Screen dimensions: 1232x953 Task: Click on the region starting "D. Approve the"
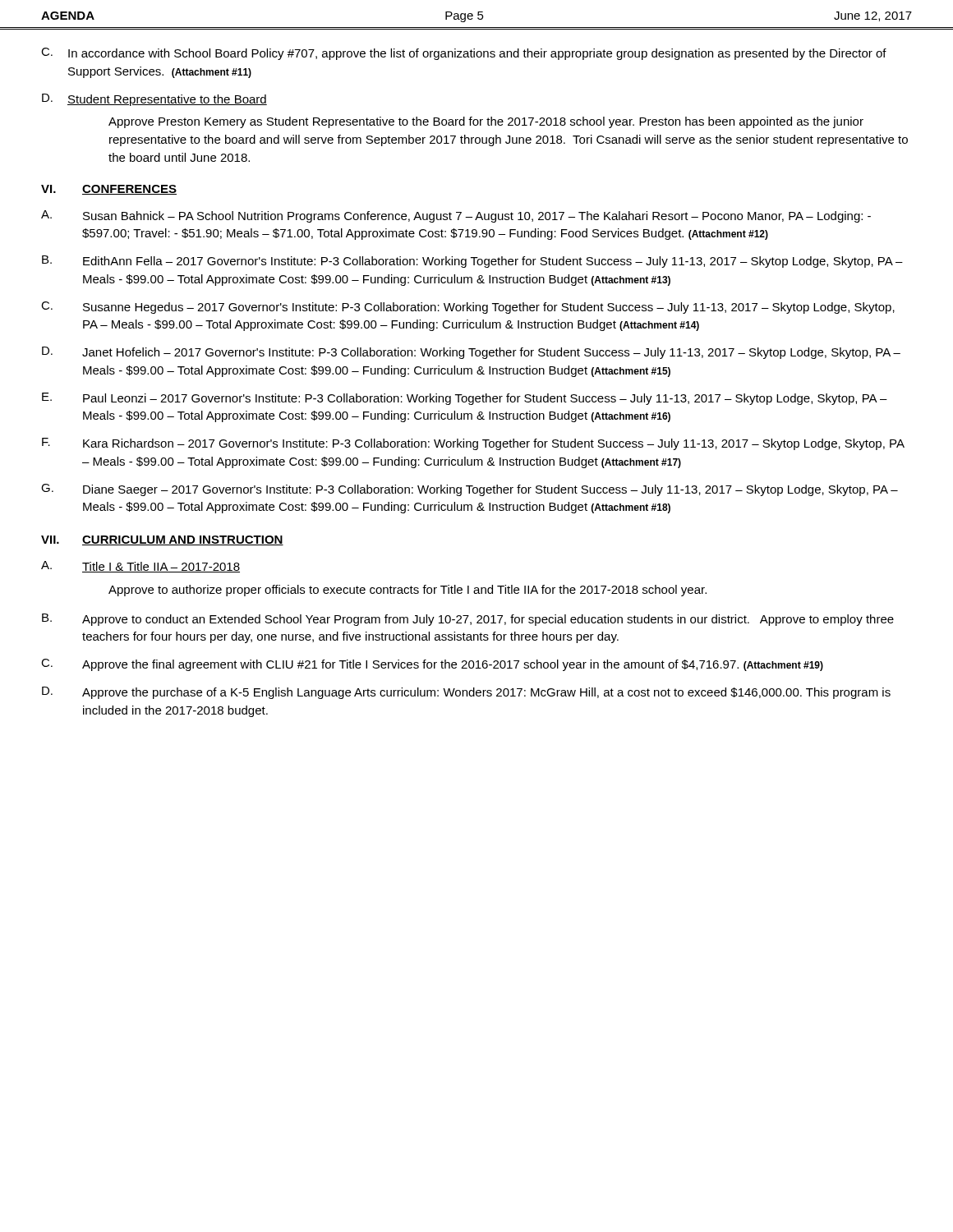(476, 701)
